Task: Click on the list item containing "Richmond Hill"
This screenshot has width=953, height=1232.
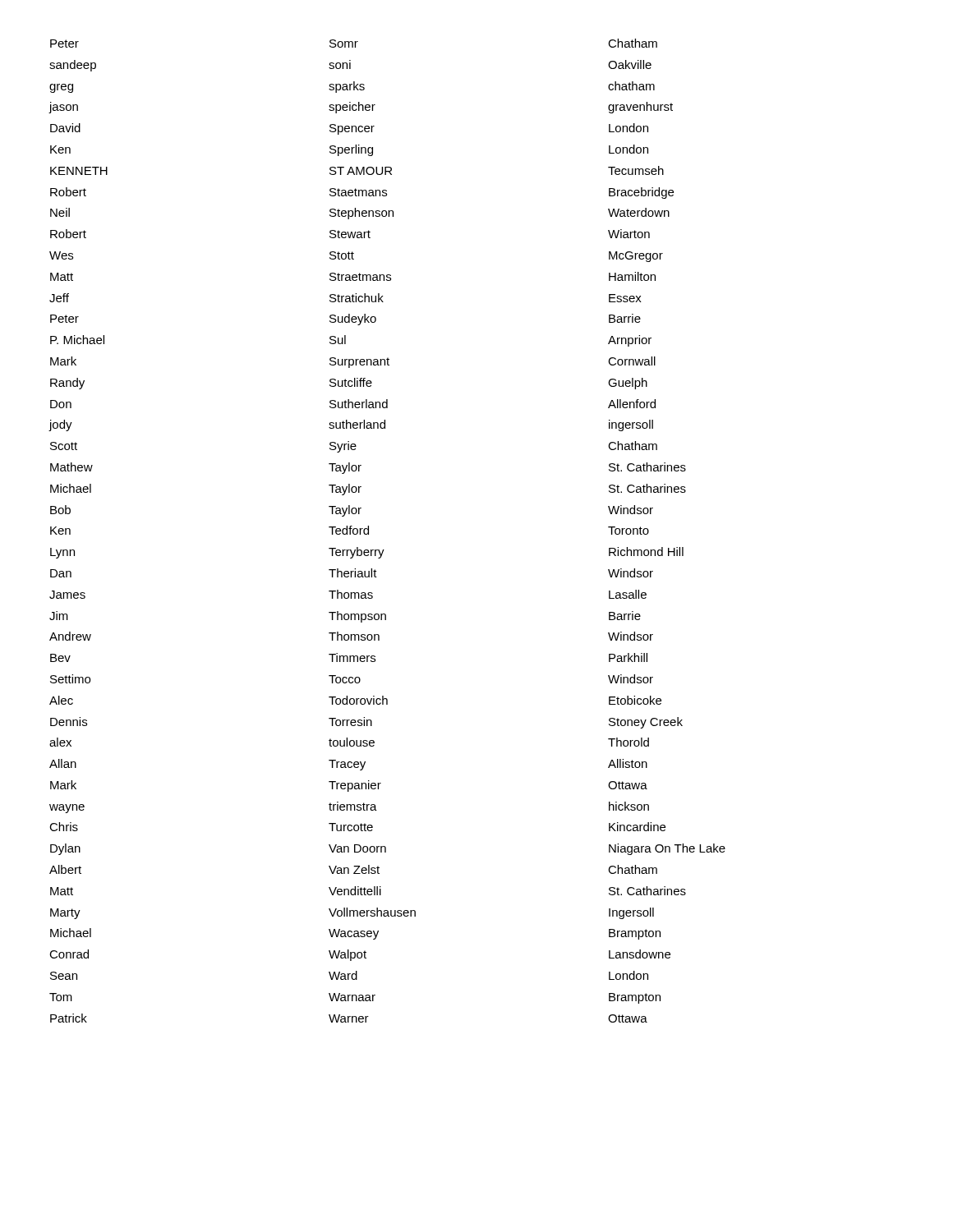Action: click(646, 552)
